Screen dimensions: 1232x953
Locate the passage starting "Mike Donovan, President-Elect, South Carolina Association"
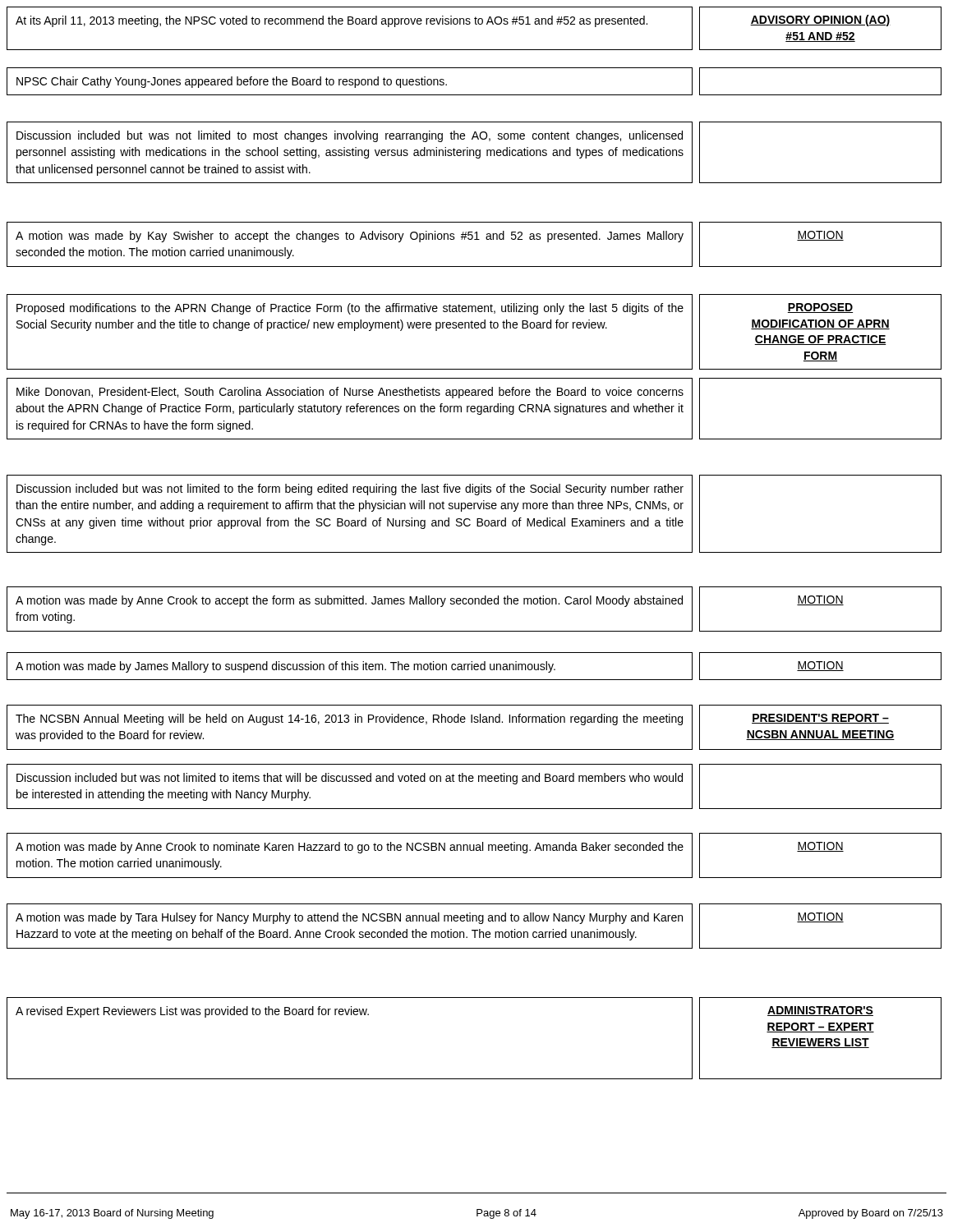(350, 408)
